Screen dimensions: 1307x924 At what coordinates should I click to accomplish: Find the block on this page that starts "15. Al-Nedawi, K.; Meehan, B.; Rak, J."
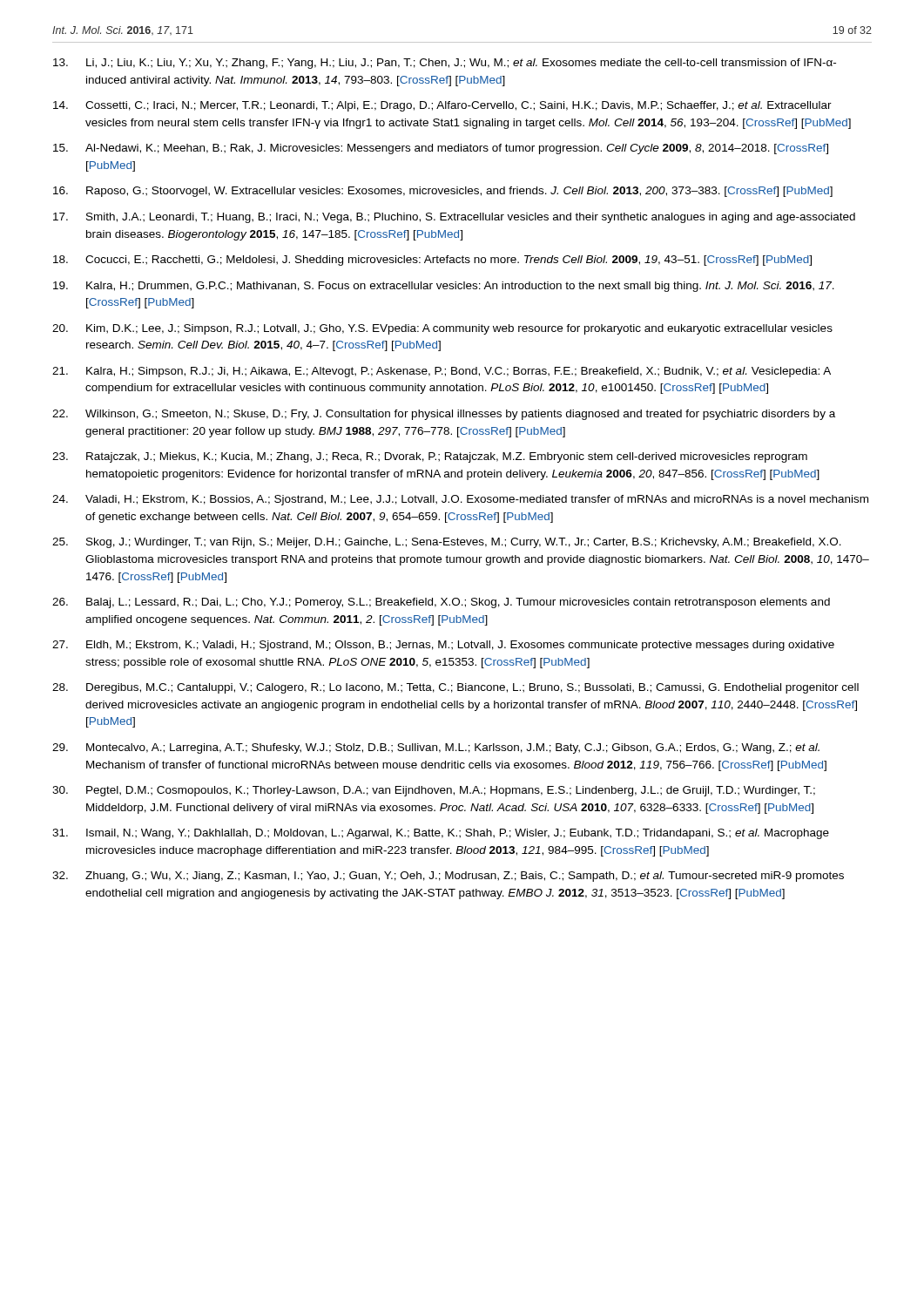click(x=462, y=157)
